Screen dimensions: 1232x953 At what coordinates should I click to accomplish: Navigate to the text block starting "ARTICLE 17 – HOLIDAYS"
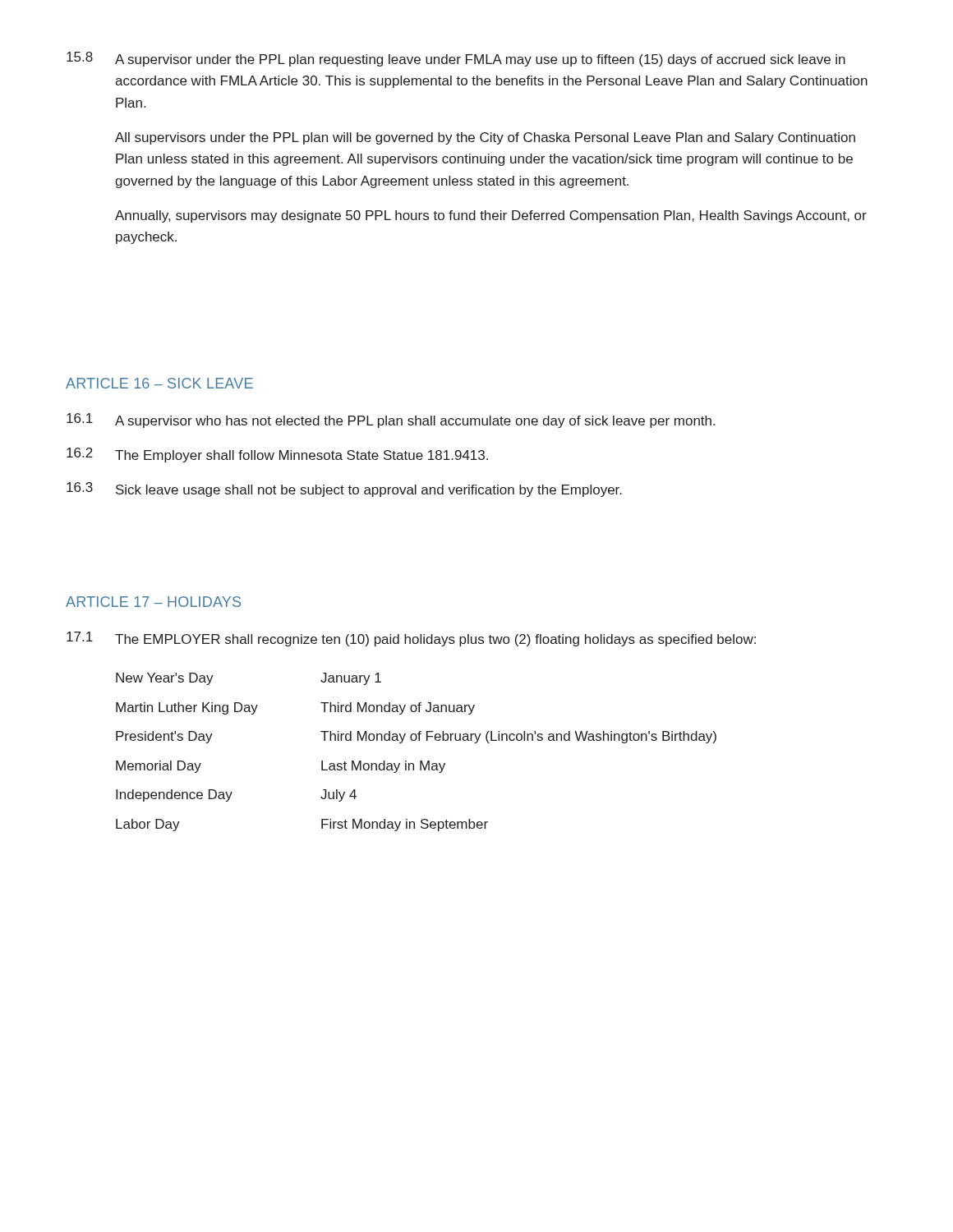153,602
